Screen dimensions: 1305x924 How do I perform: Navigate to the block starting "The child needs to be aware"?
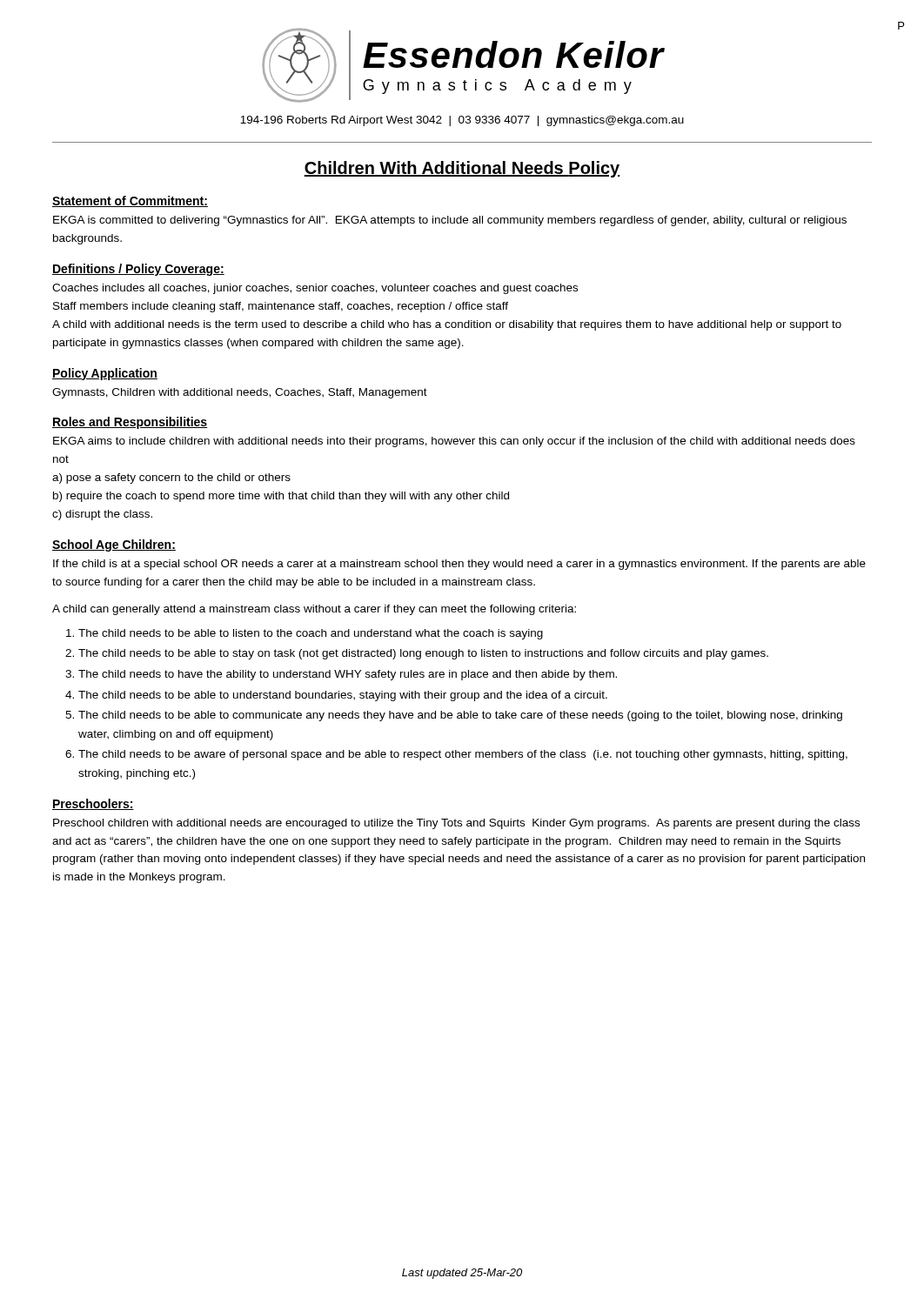click(463, 764)
